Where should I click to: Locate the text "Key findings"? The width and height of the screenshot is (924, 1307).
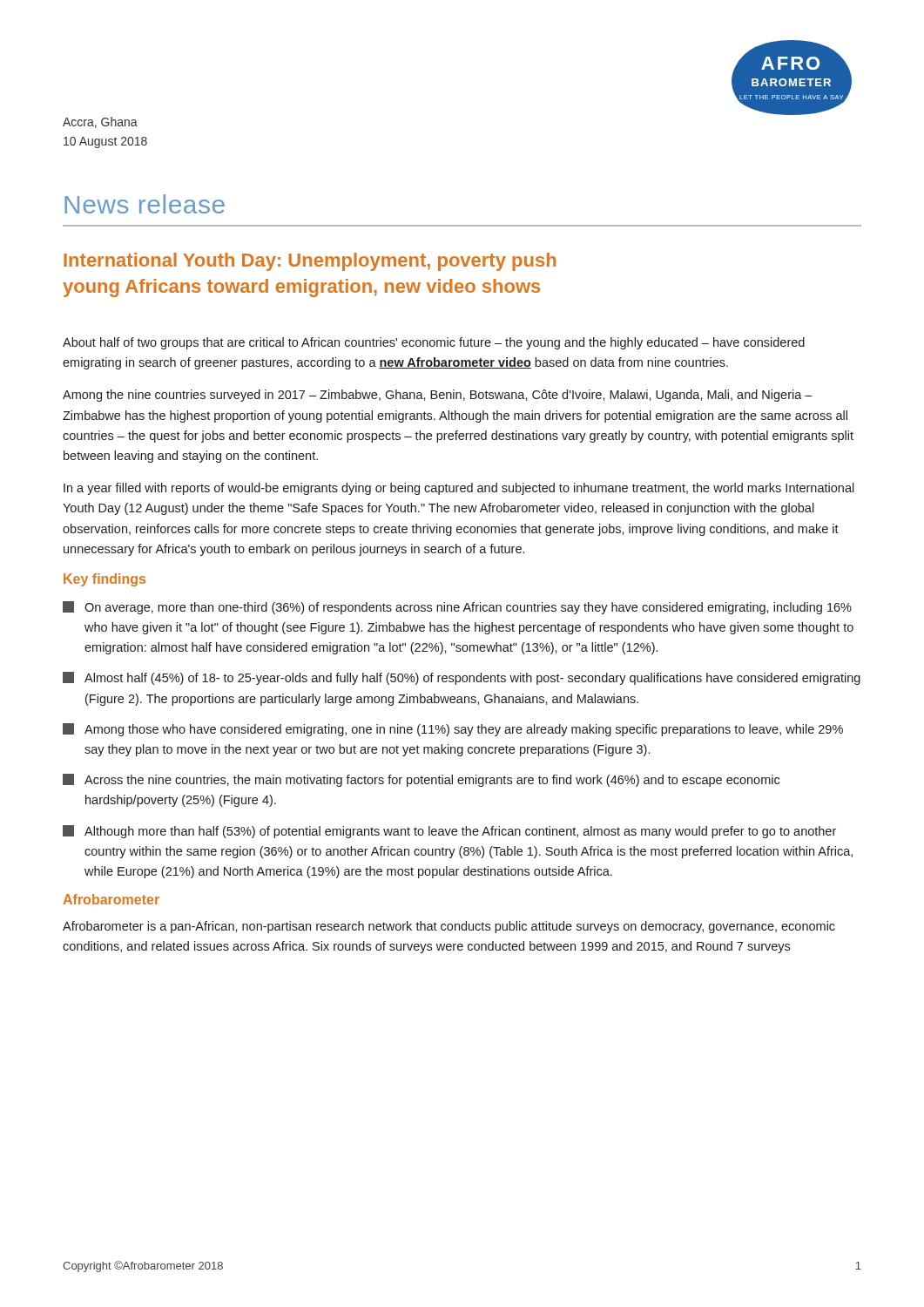(x=105, y=579)
